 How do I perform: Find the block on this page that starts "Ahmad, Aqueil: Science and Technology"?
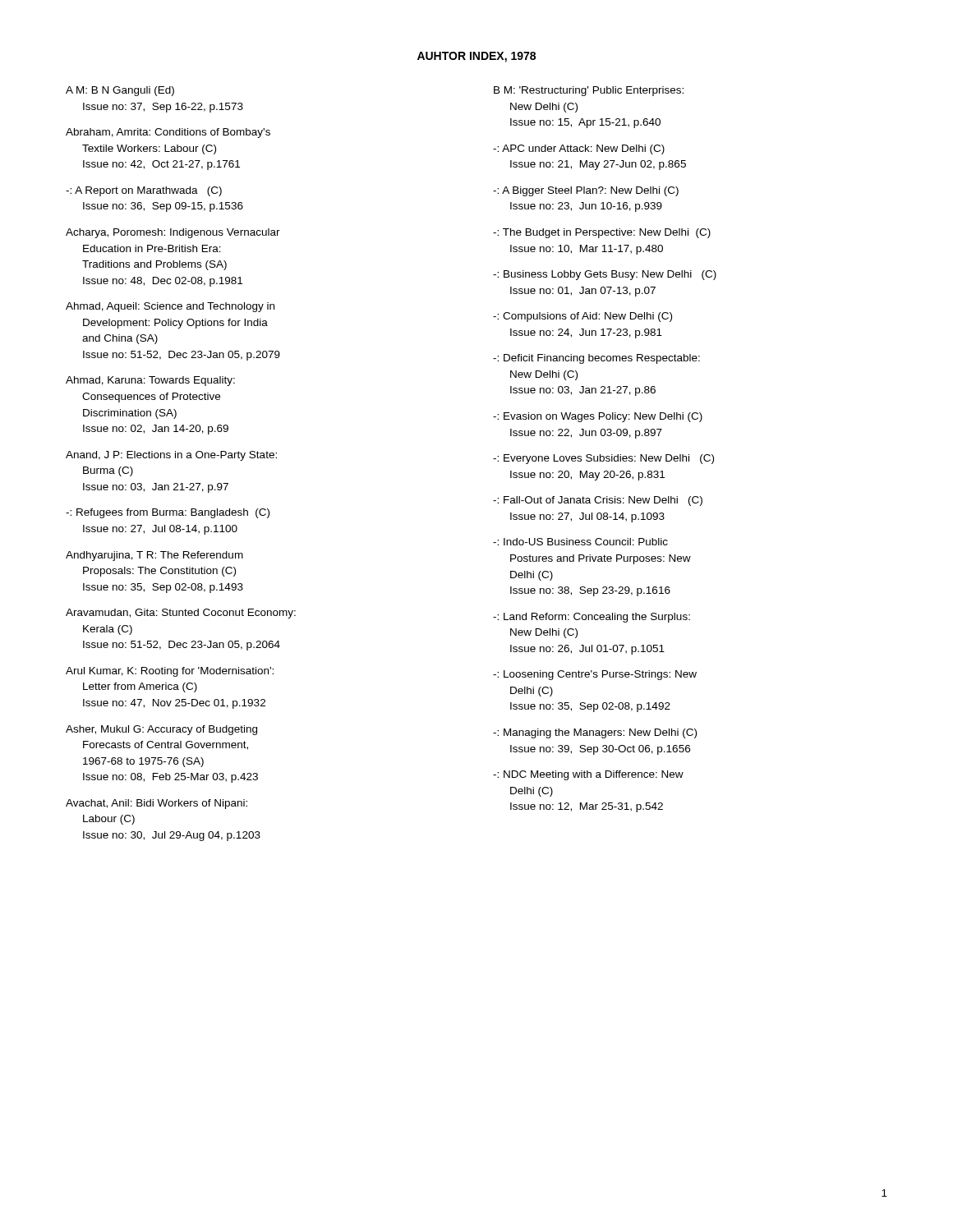pos(263,330)
